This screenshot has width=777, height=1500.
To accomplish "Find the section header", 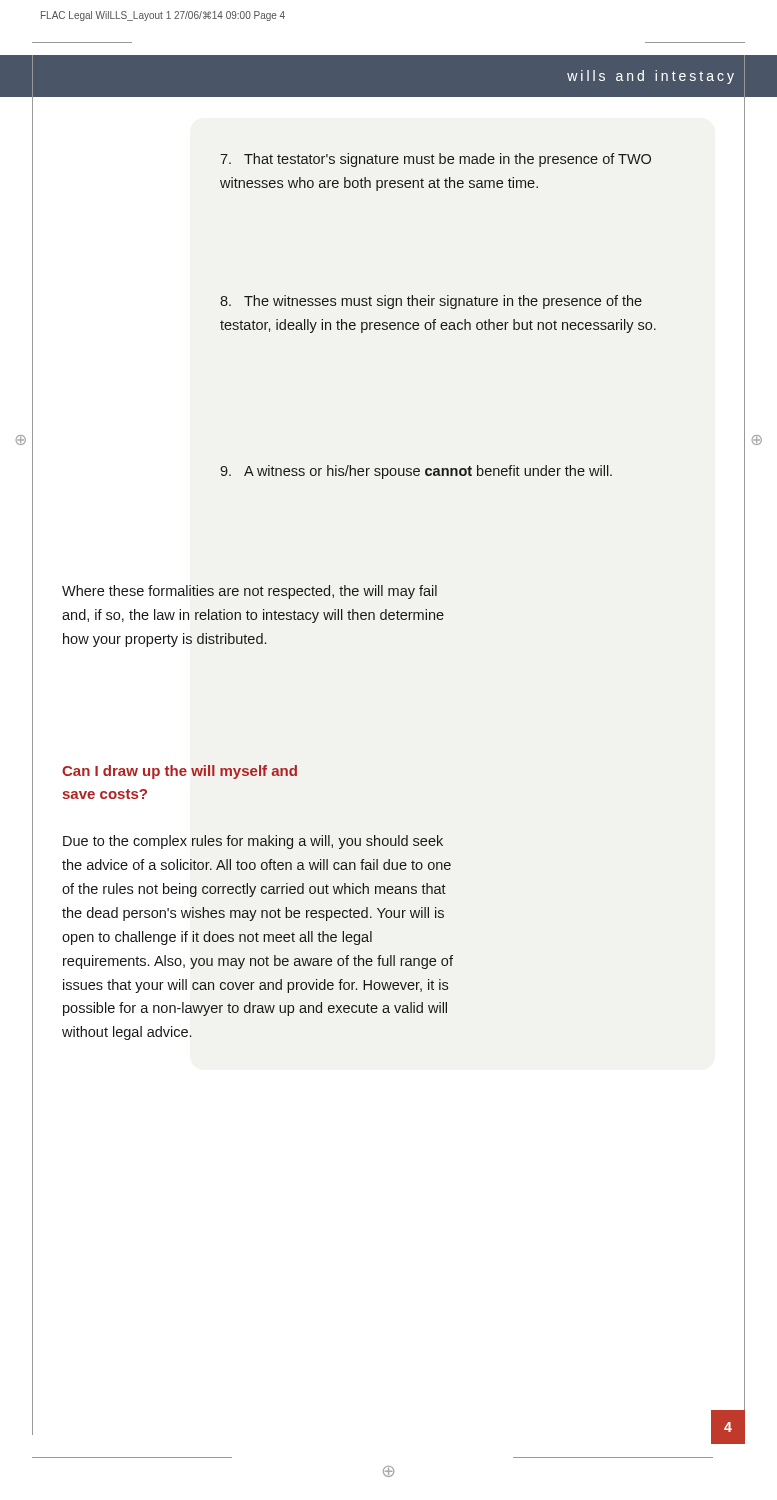I will tap(180, 782).
